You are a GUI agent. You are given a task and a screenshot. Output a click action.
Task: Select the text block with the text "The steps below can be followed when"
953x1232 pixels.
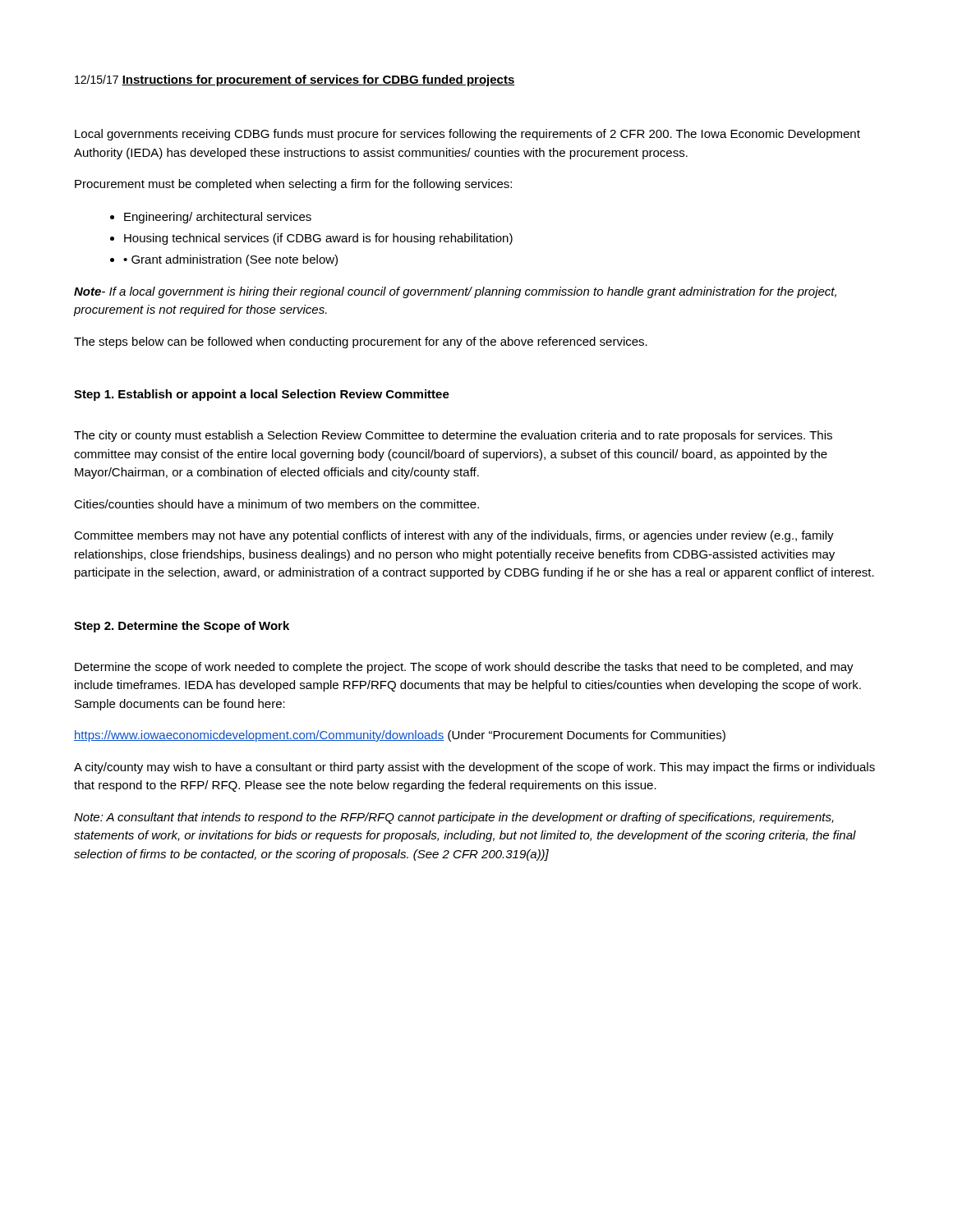[x=476, y=342]
